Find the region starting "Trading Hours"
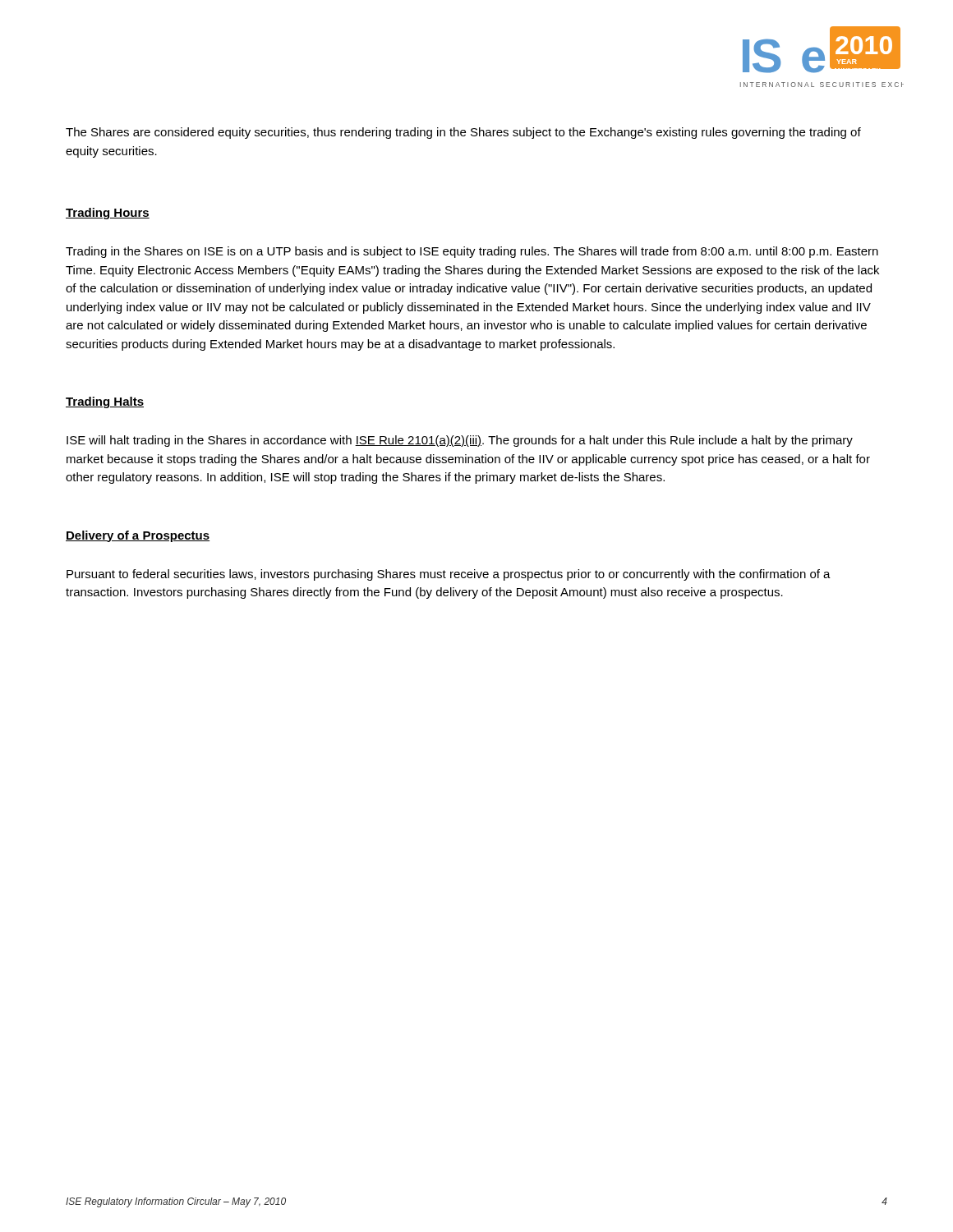The height and width of the screenshot is (1232, 953). click(x=107, y=212)
